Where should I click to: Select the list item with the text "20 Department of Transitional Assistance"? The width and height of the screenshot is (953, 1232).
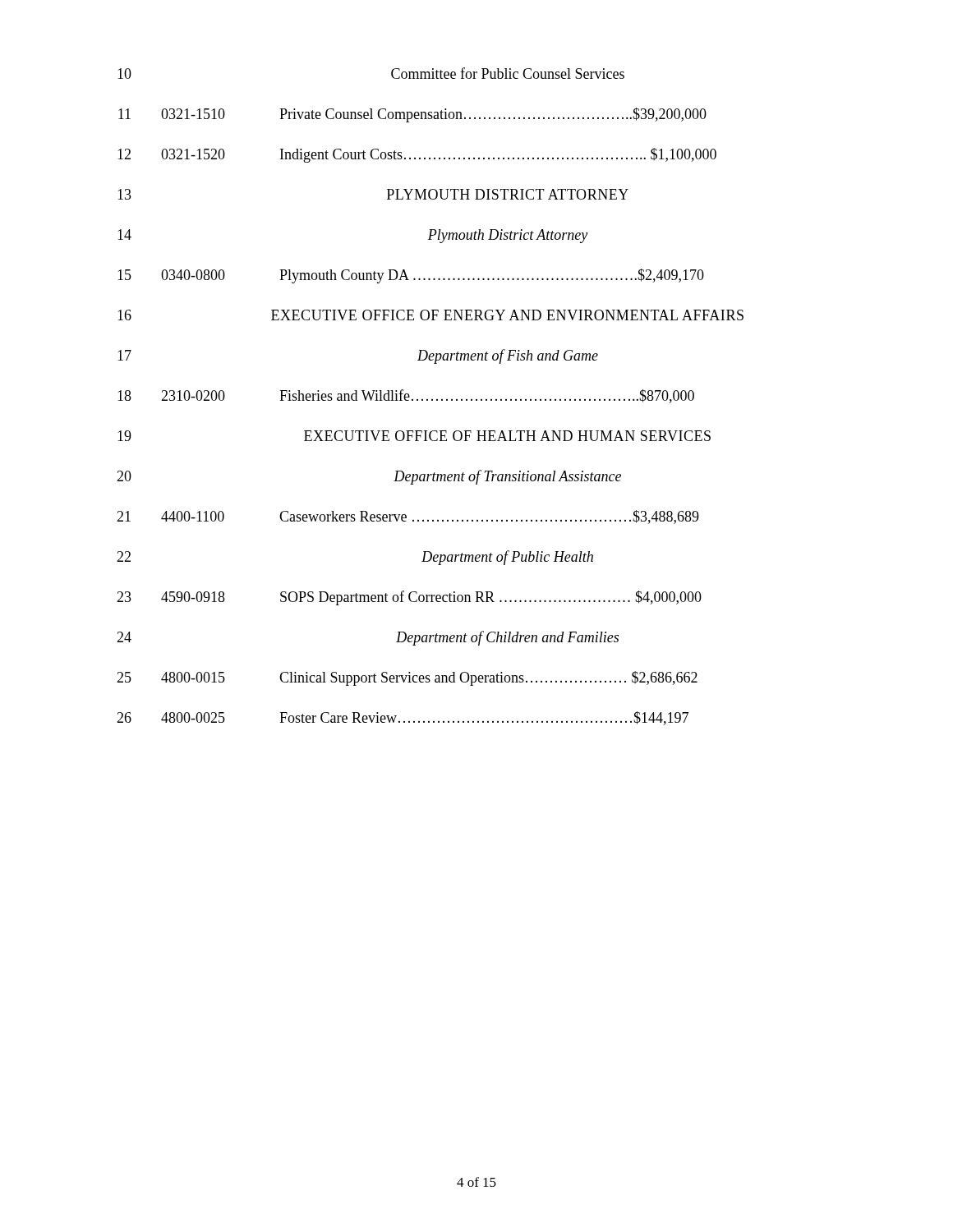[476, 477]
